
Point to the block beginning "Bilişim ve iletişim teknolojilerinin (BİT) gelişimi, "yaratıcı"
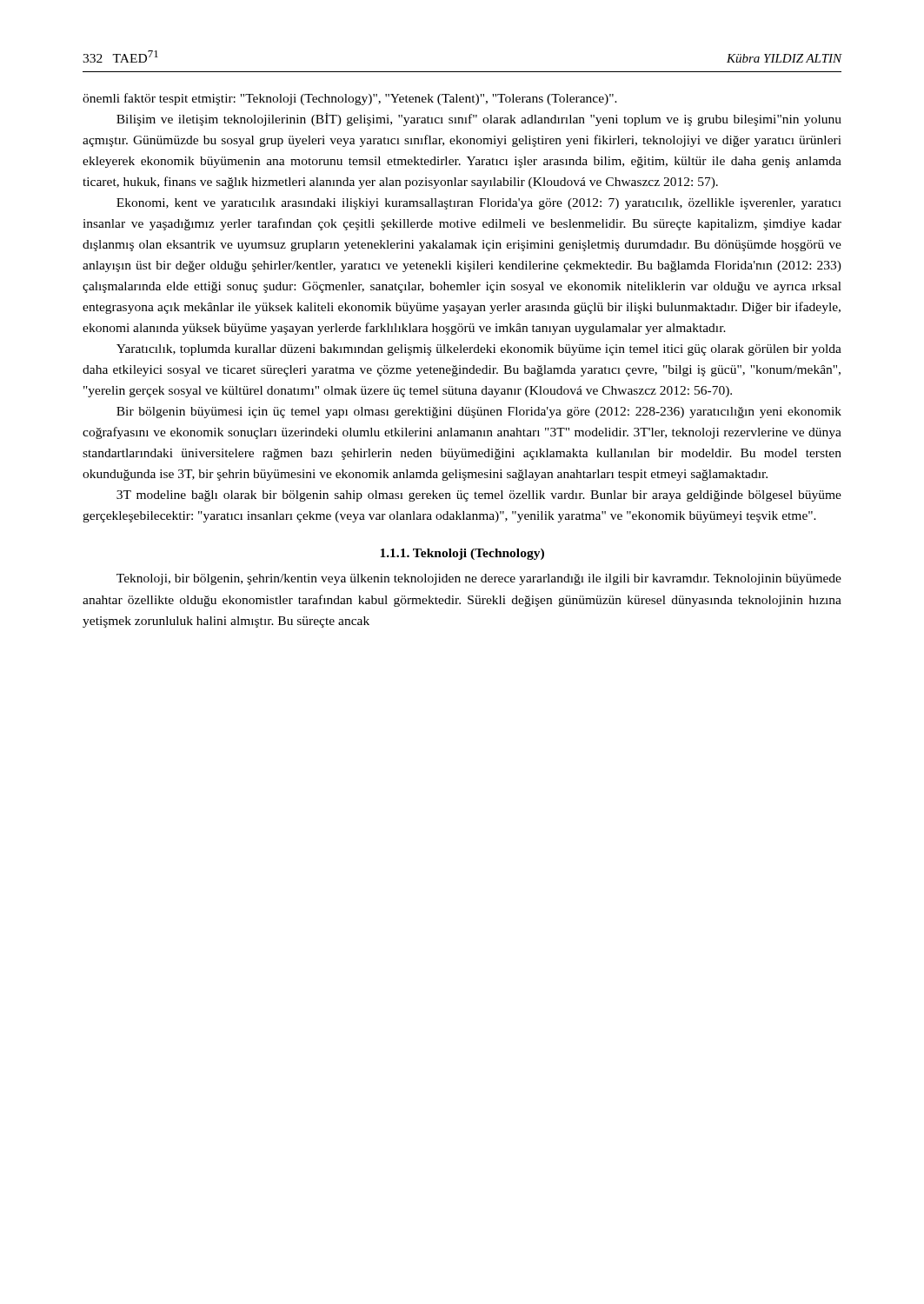pyautogui.click(x=462, y=151)
